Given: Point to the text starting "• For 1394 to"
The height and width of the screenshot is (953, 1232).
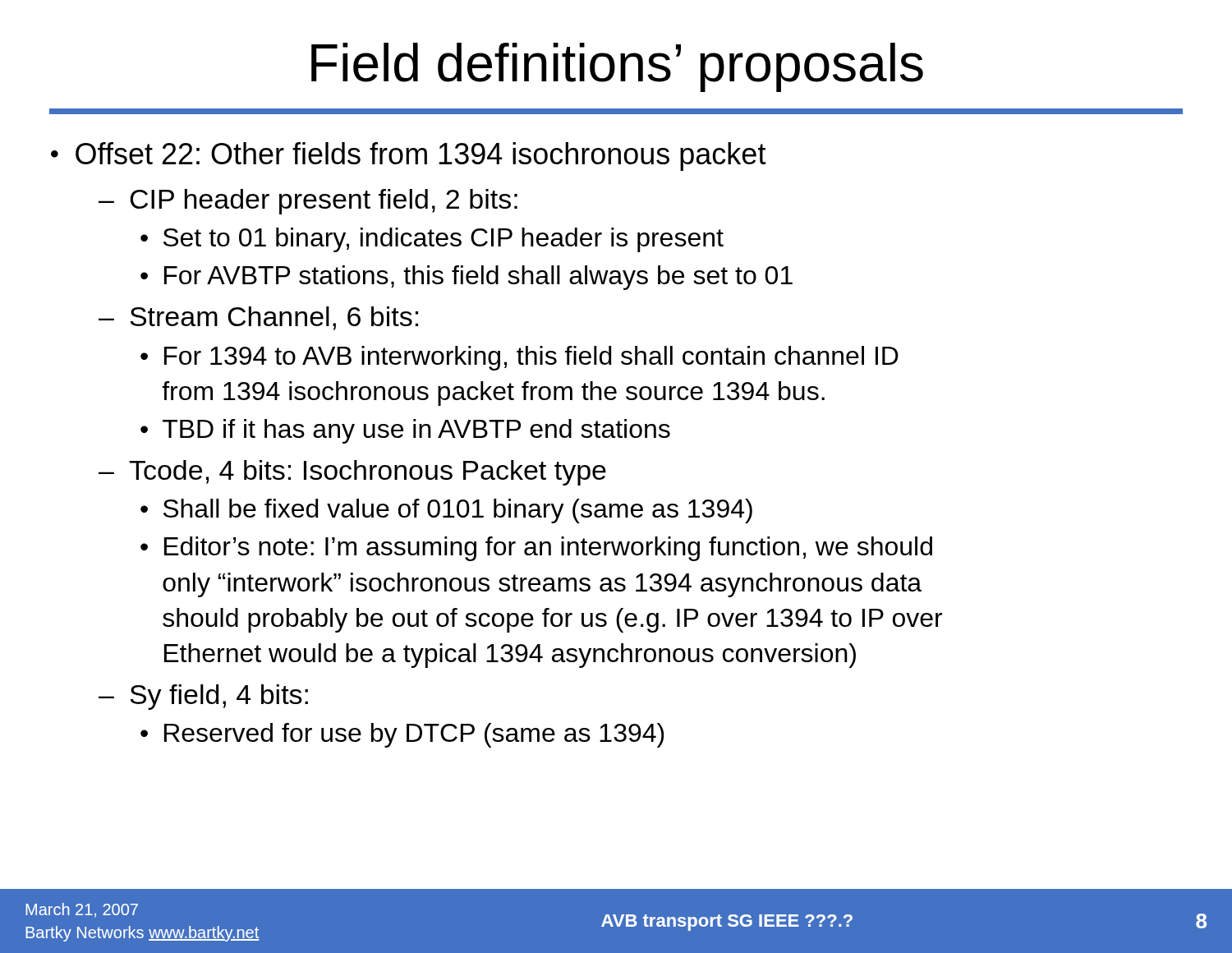Looking at the screenshot, I should point(519,374).
